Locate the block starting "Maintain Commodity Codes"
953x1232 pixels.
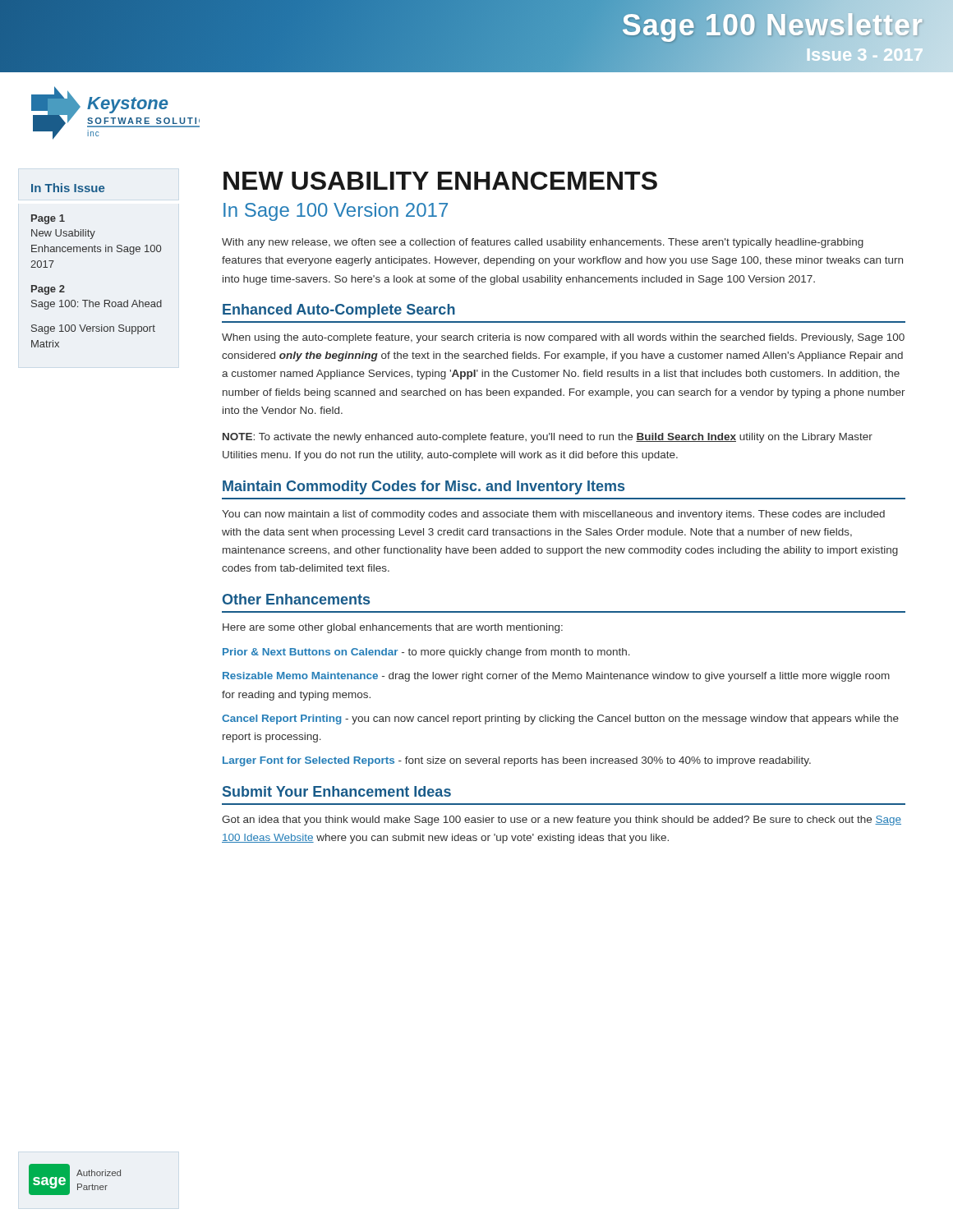pyautogui.click(x=424, y=486)
